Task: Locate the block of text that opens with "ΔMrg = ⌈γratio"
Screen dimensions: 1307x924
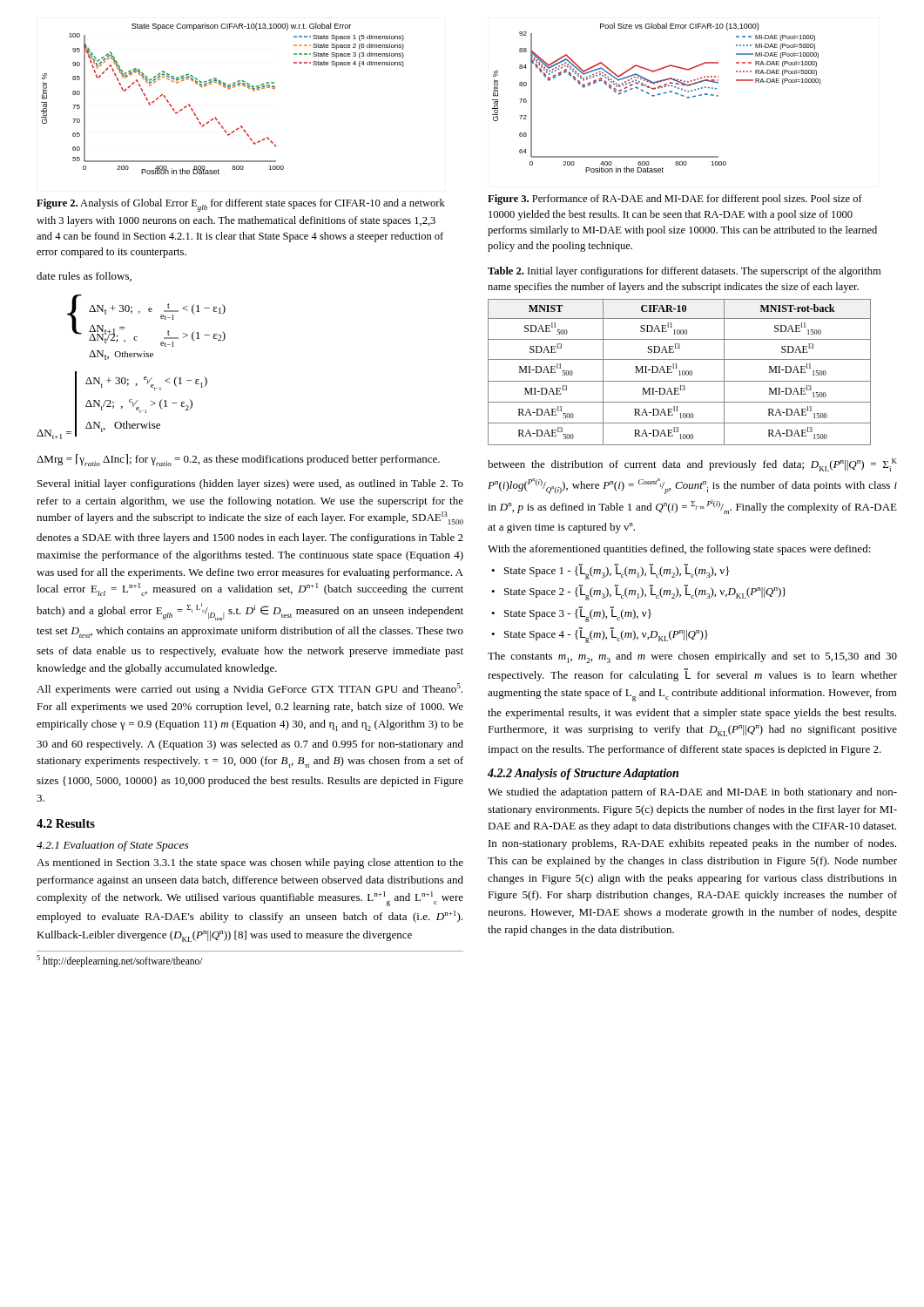Action: (x=238, y=460)
